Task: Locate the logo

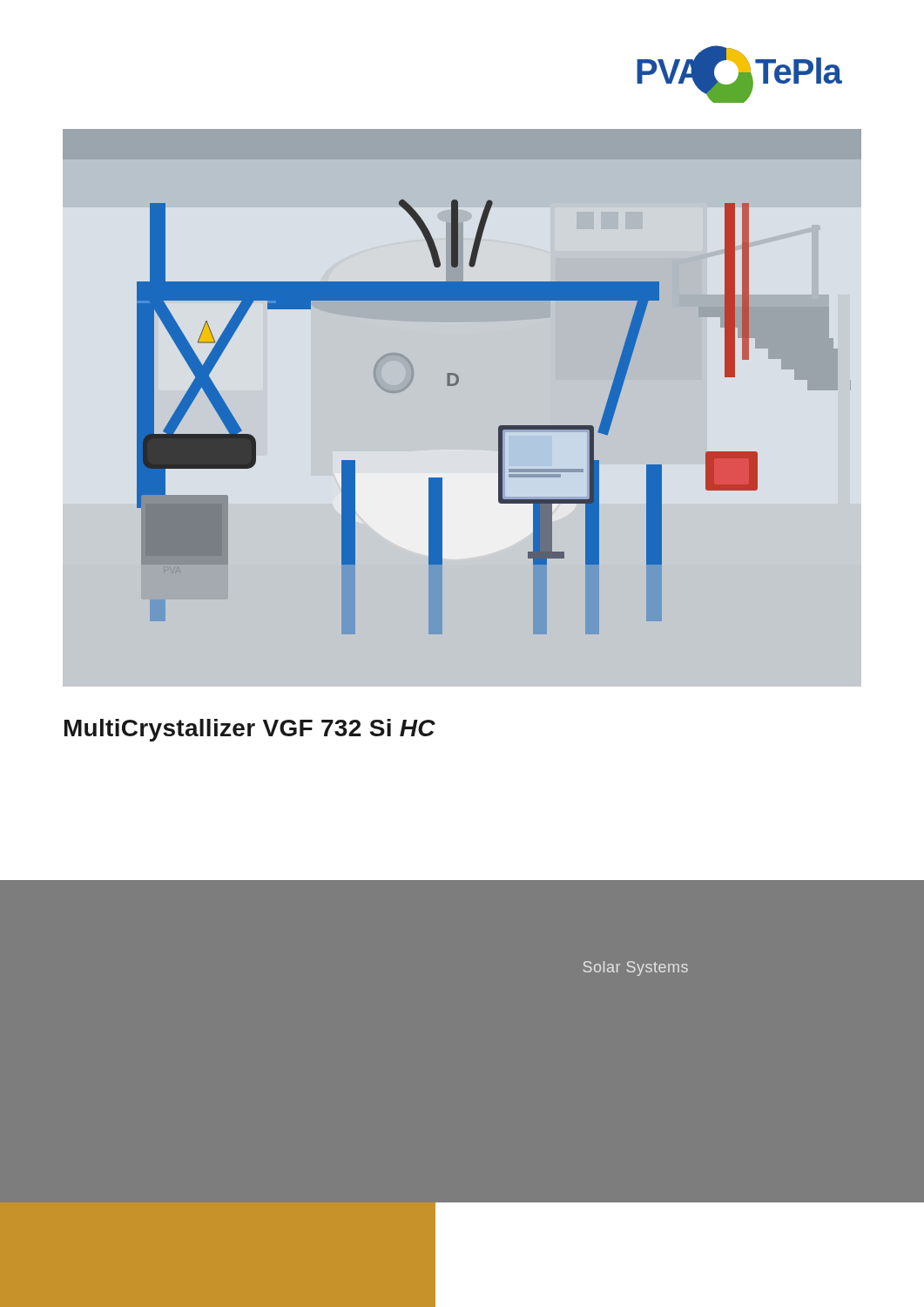Action: tap(748, 72)
